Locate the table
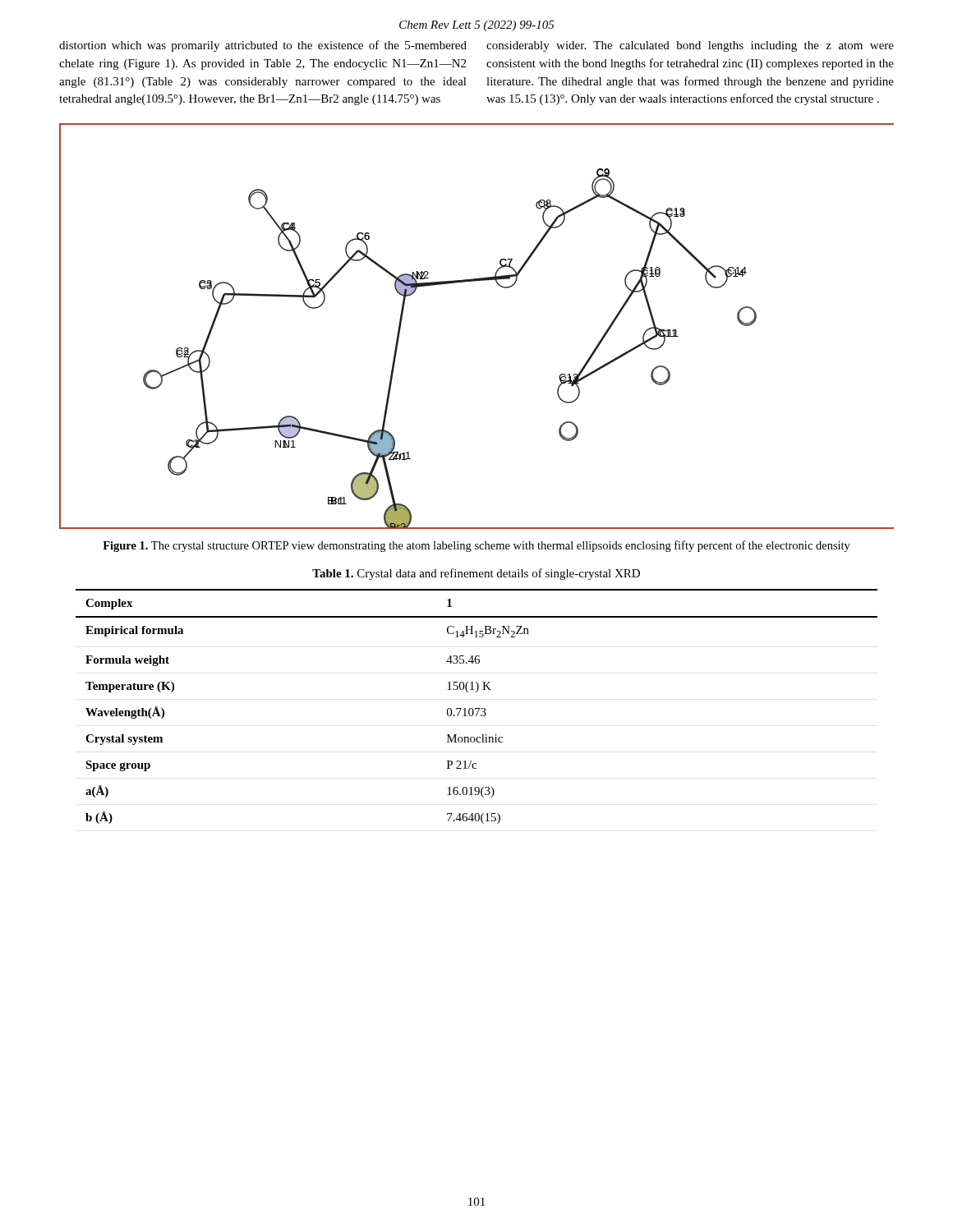 [x=476, y=710]
